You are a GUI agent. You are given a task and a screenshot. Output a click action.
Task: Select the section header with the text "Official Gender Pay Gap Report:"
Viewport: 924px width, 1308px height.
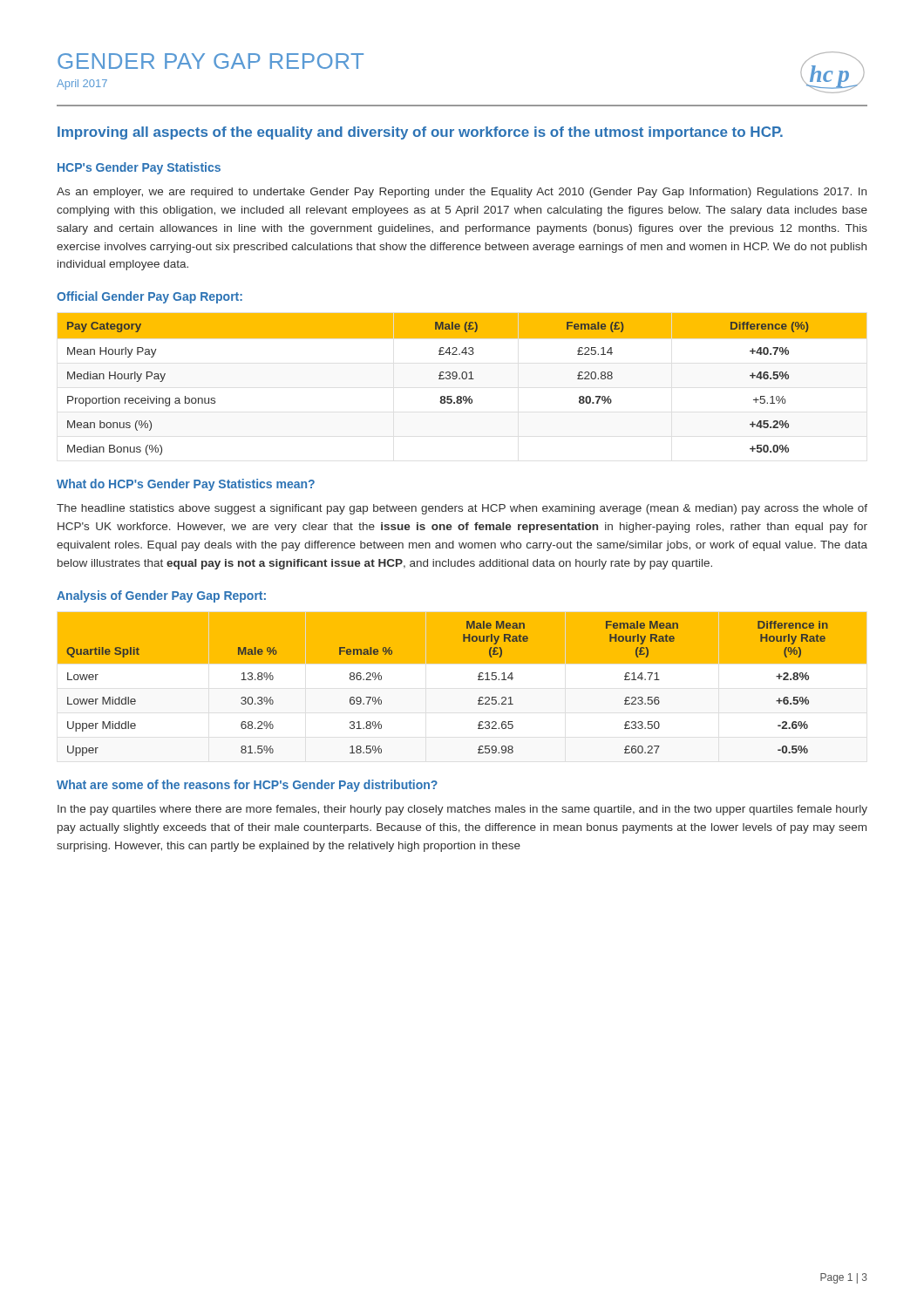(x=150, y=297)
